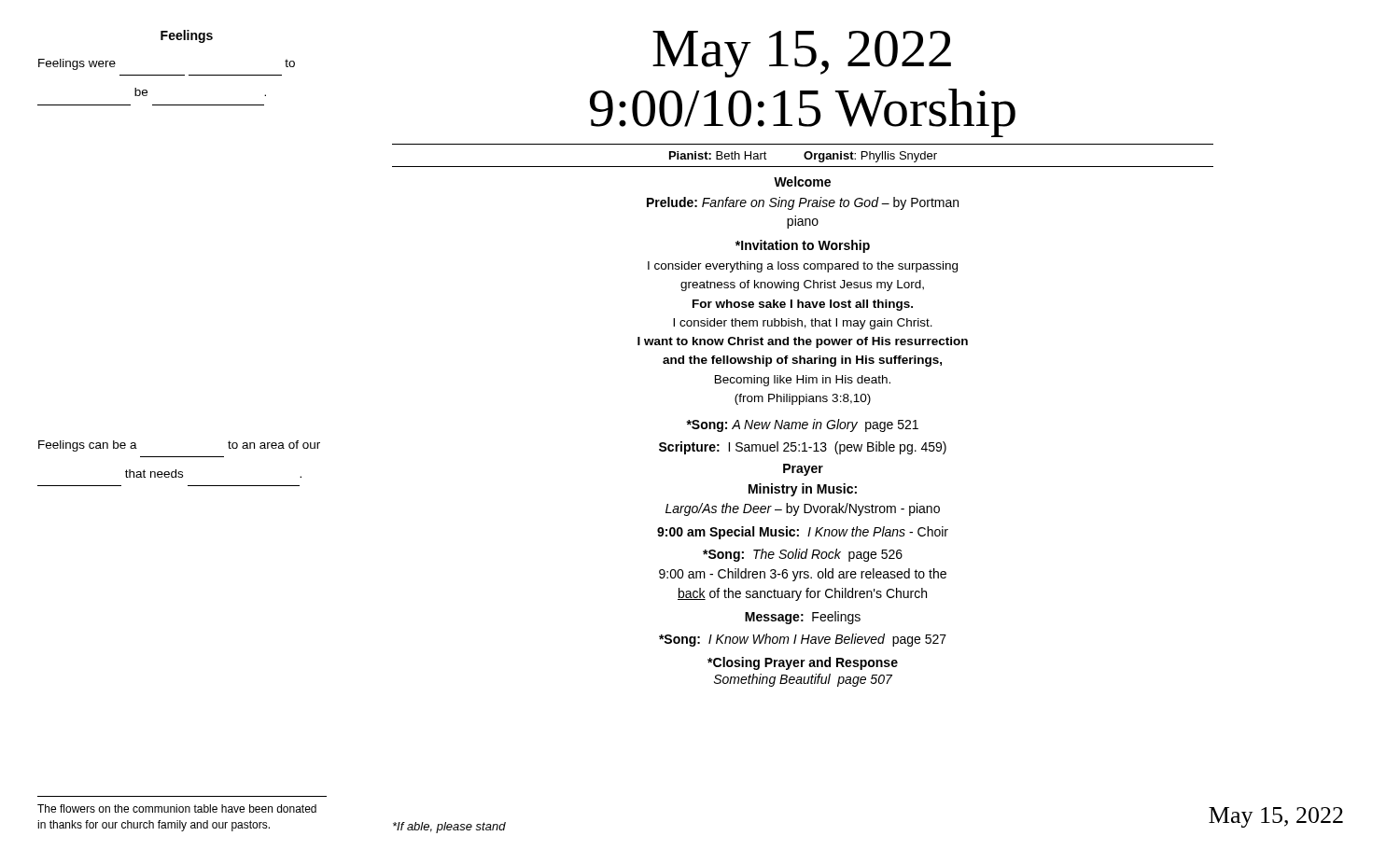Click on the title containing "May 15, 2022"
This screenshot has height=850, width=1400.
point(803,78)
